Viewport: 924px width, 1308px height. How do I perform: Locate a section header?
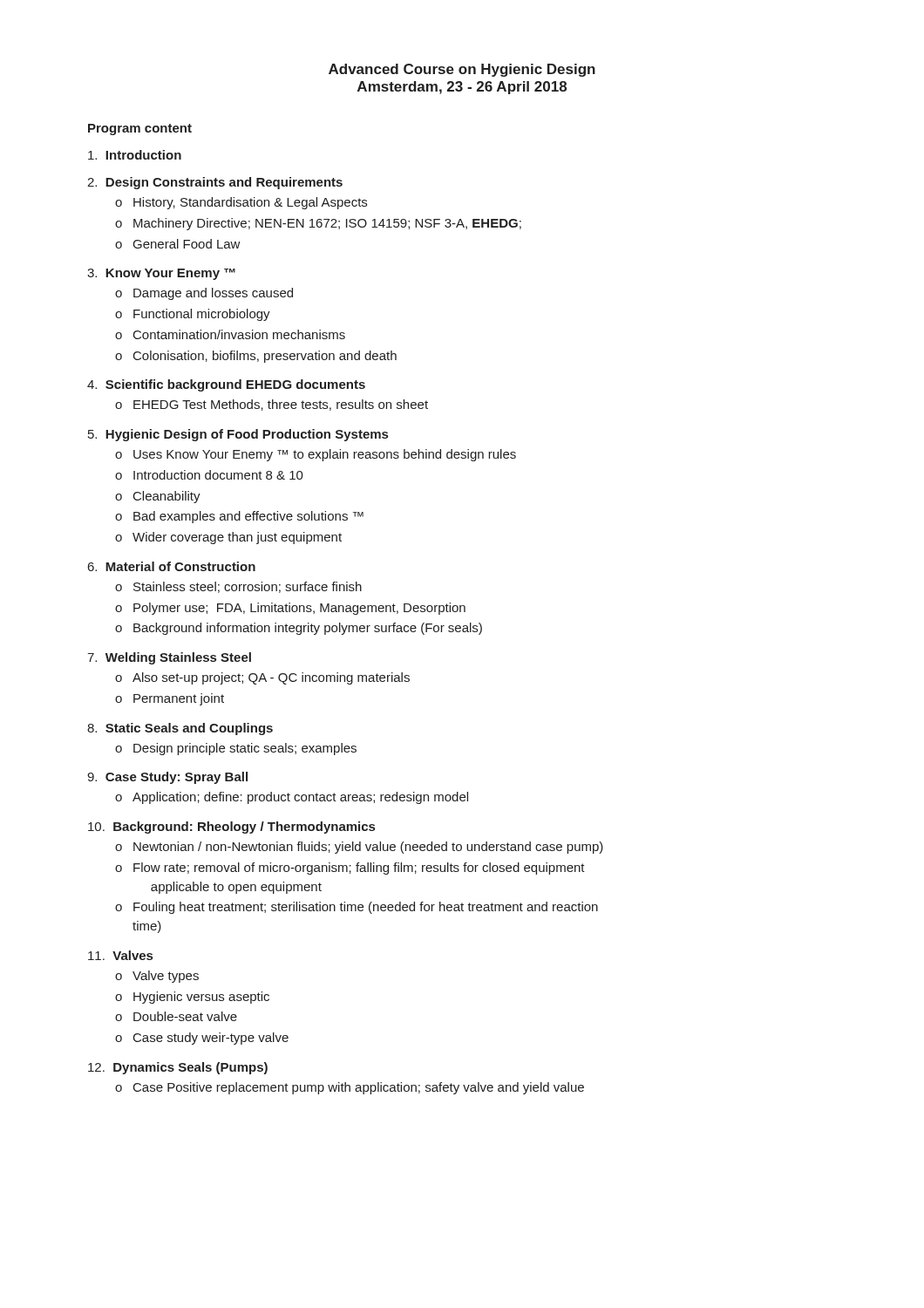pos(139,128)
